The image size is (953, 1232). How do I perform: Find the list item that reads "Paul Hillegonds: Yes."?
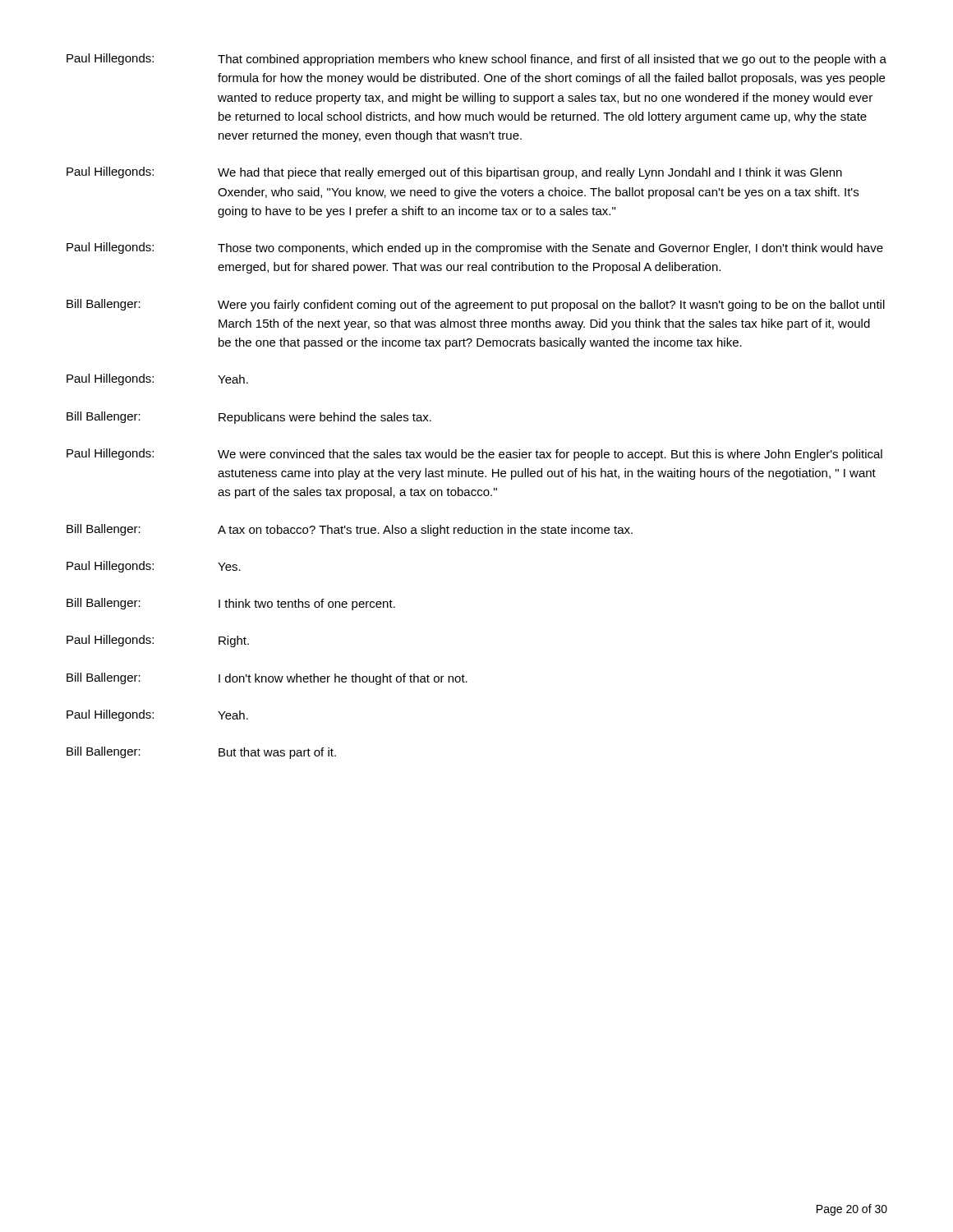(x=154, y=567)
